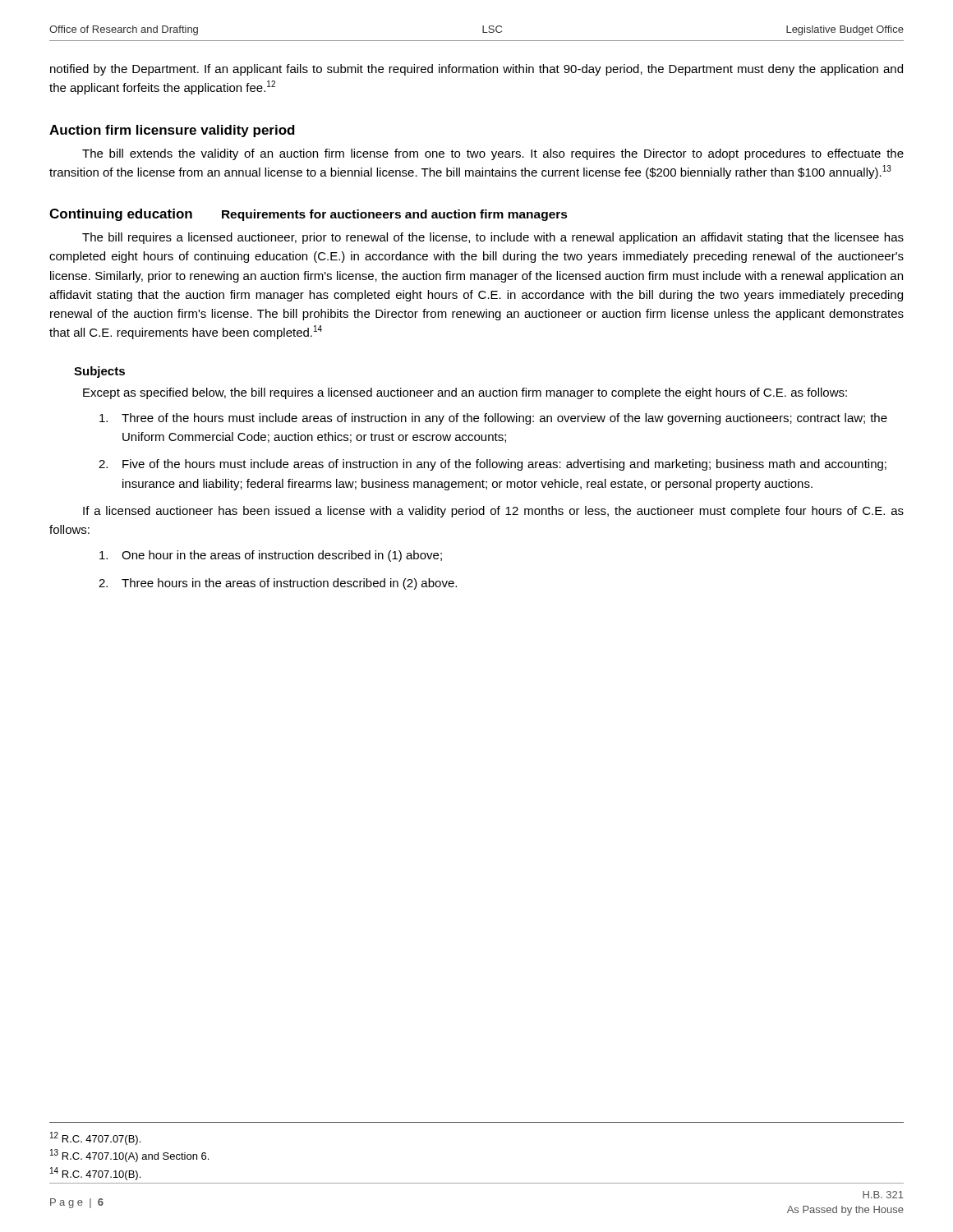
Task: Locate the element starting "The bill requires a licensed auctioneer,"
Action: [476, 285]
